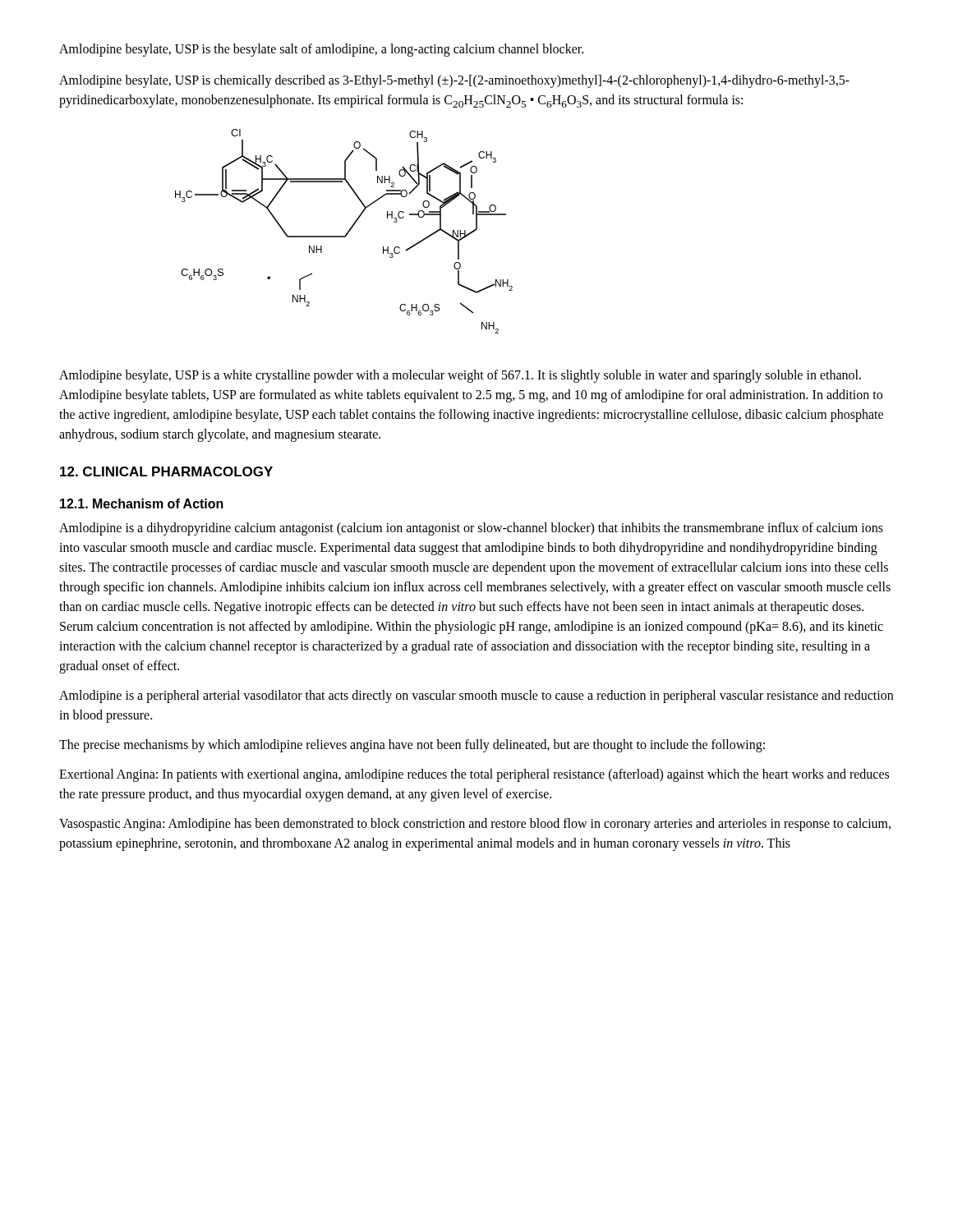The image size is (953, 1232).
Task: Find the block on this page that starts "Amlodipine besylate, USP is a white crystalline"
Action: 471,405
